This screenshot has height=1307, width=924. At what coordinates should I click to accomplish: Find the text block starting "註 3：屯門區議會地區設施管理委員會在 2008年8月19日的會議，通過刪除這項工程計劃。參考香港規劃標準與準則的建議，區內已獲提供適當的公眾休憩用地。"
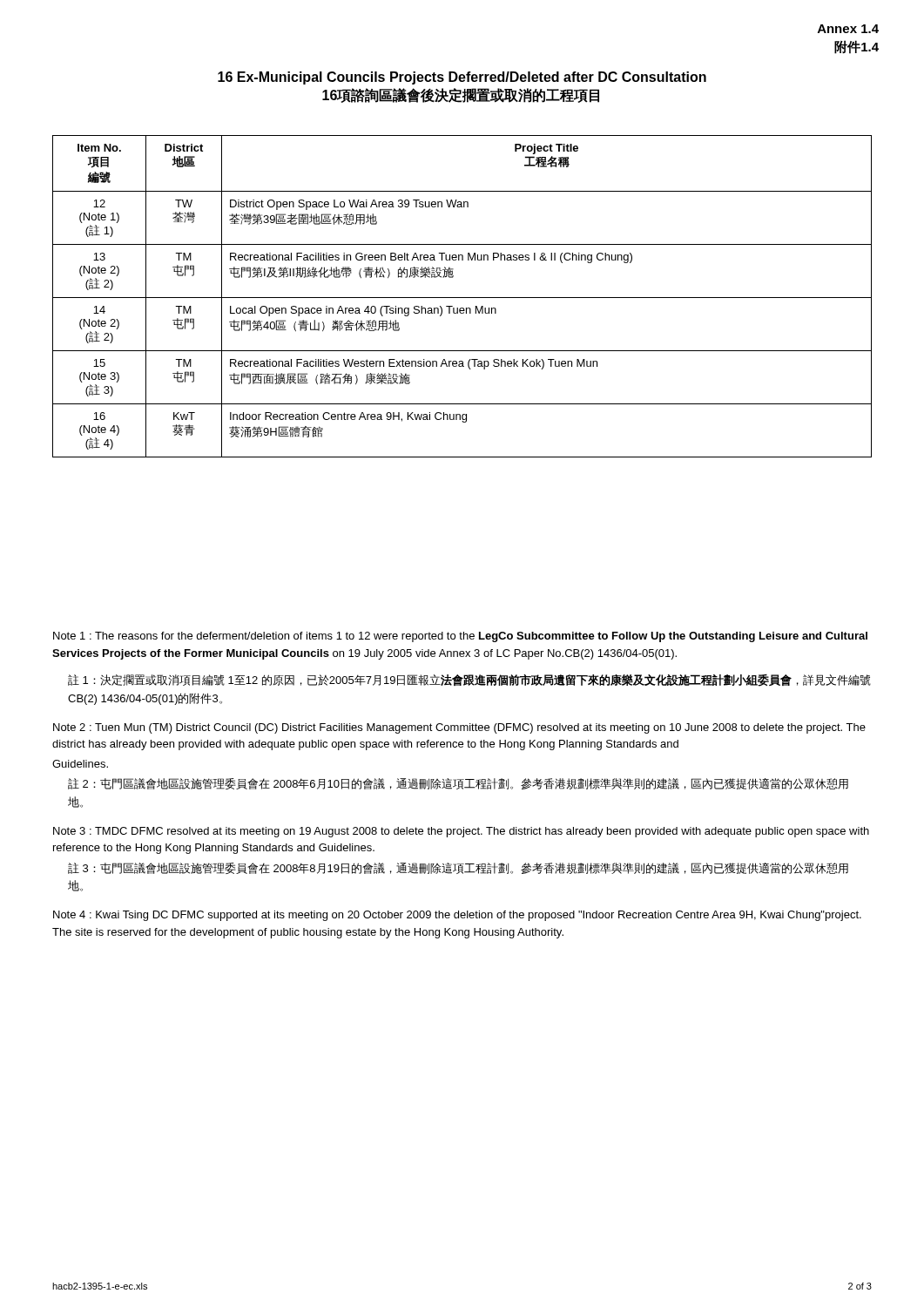coord(470,878)
